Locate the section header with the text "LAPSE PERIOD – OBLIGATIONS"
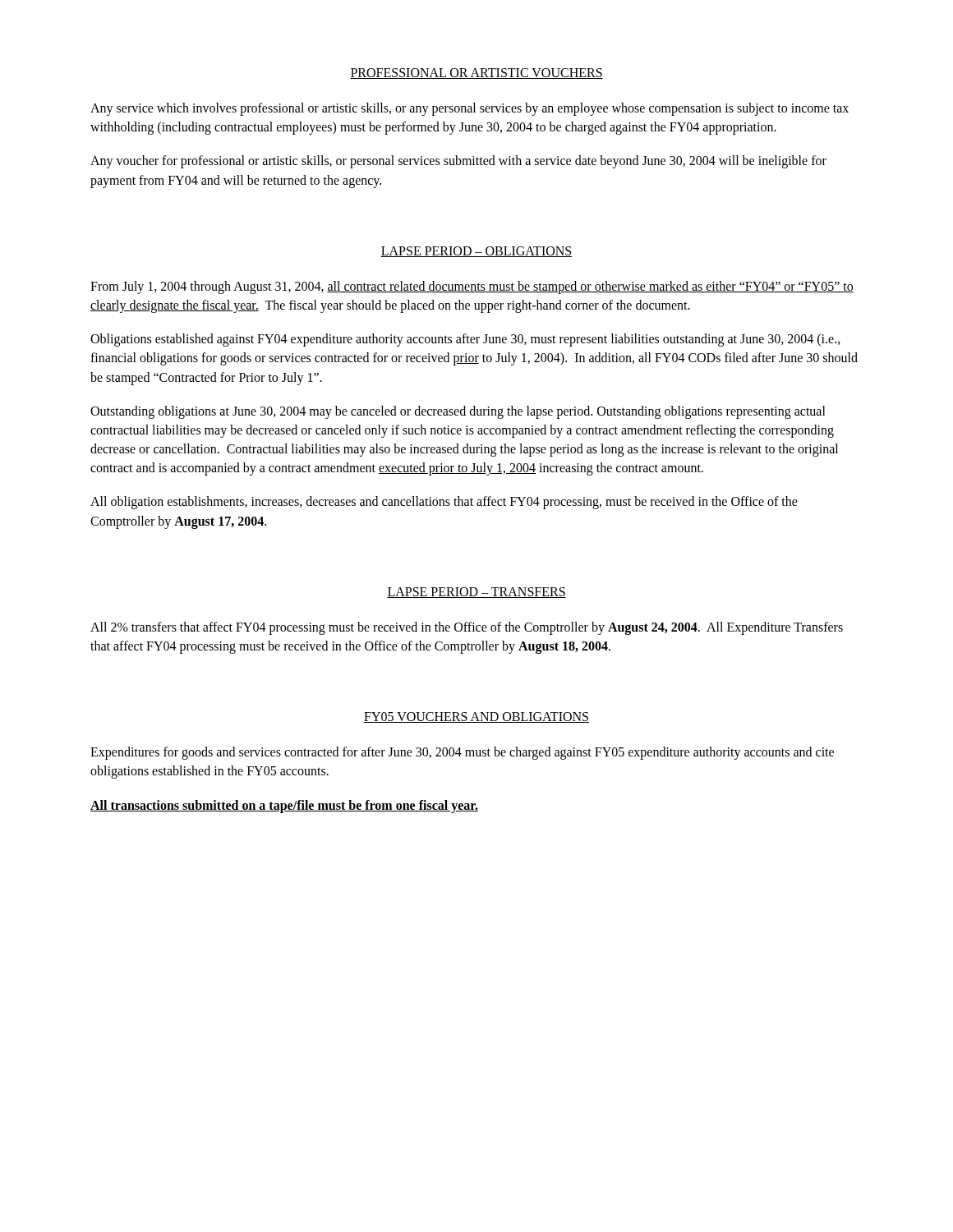This screenshot has width=953, height=1232. coord(476,251)
